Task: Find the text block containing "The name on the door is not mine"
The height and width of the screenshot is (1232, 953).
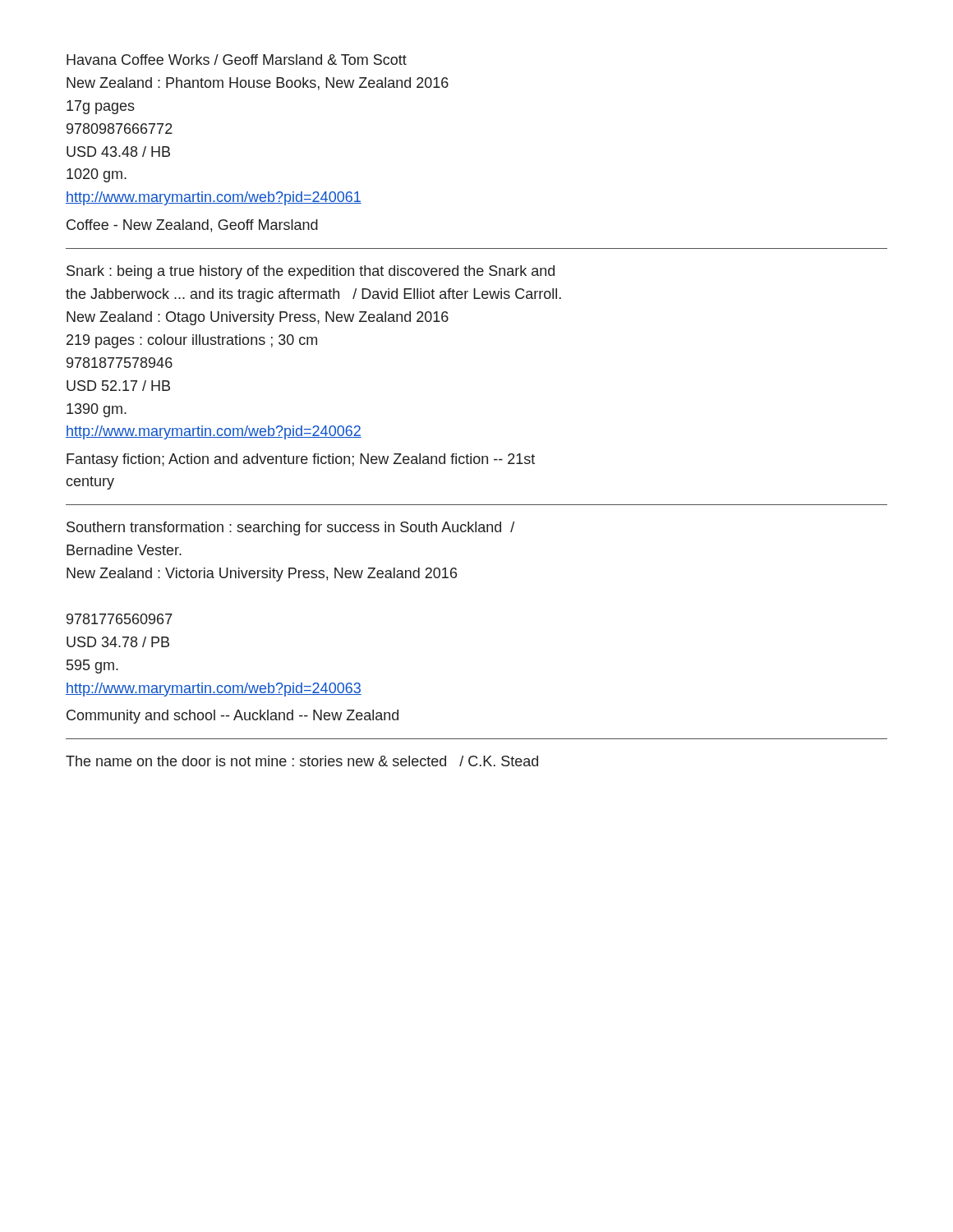Action: [x=476, y=763]
